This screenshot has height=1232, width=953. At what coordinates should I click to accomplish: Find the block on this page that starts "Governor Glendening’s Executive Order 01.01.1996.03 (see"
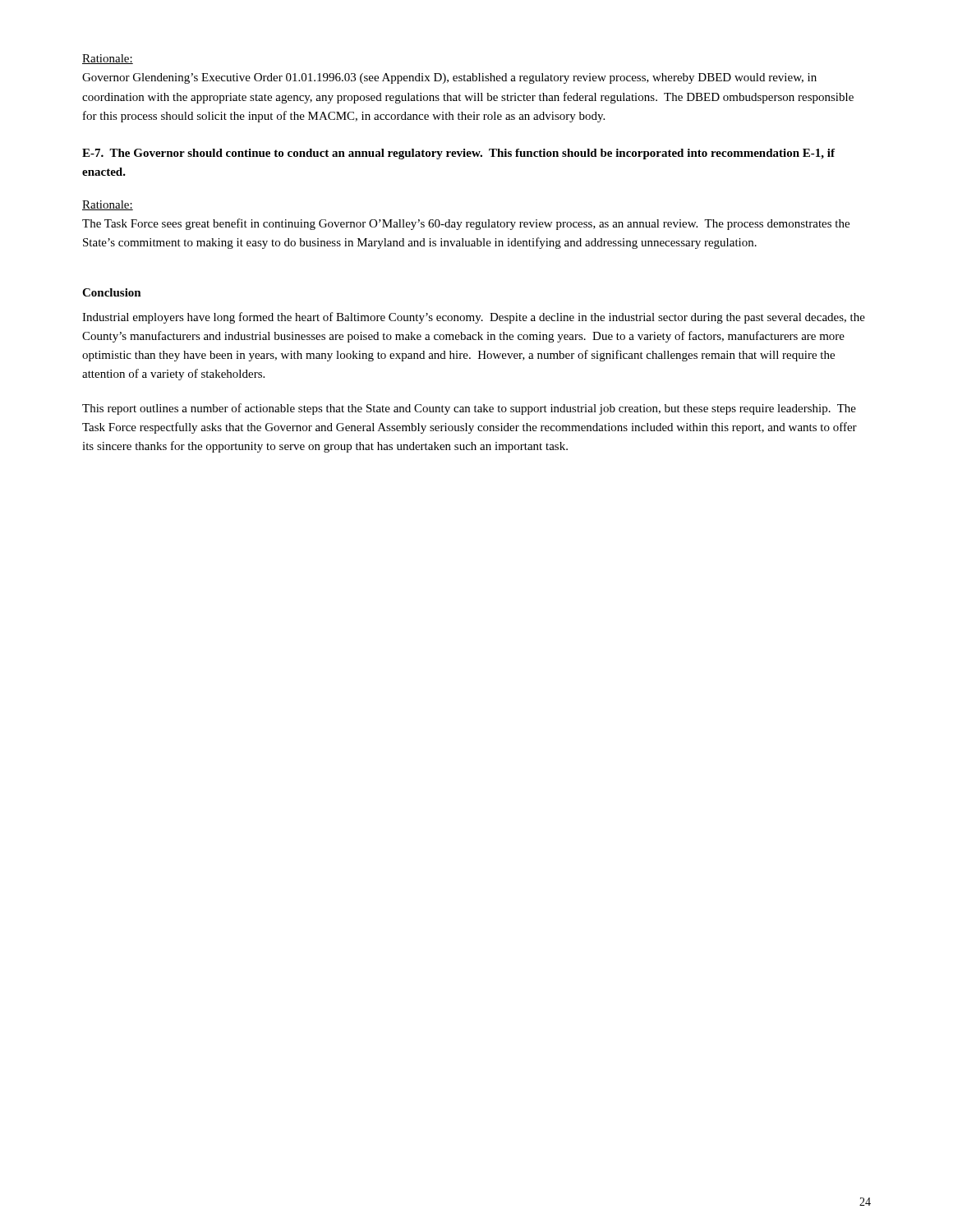coord(468,97)
